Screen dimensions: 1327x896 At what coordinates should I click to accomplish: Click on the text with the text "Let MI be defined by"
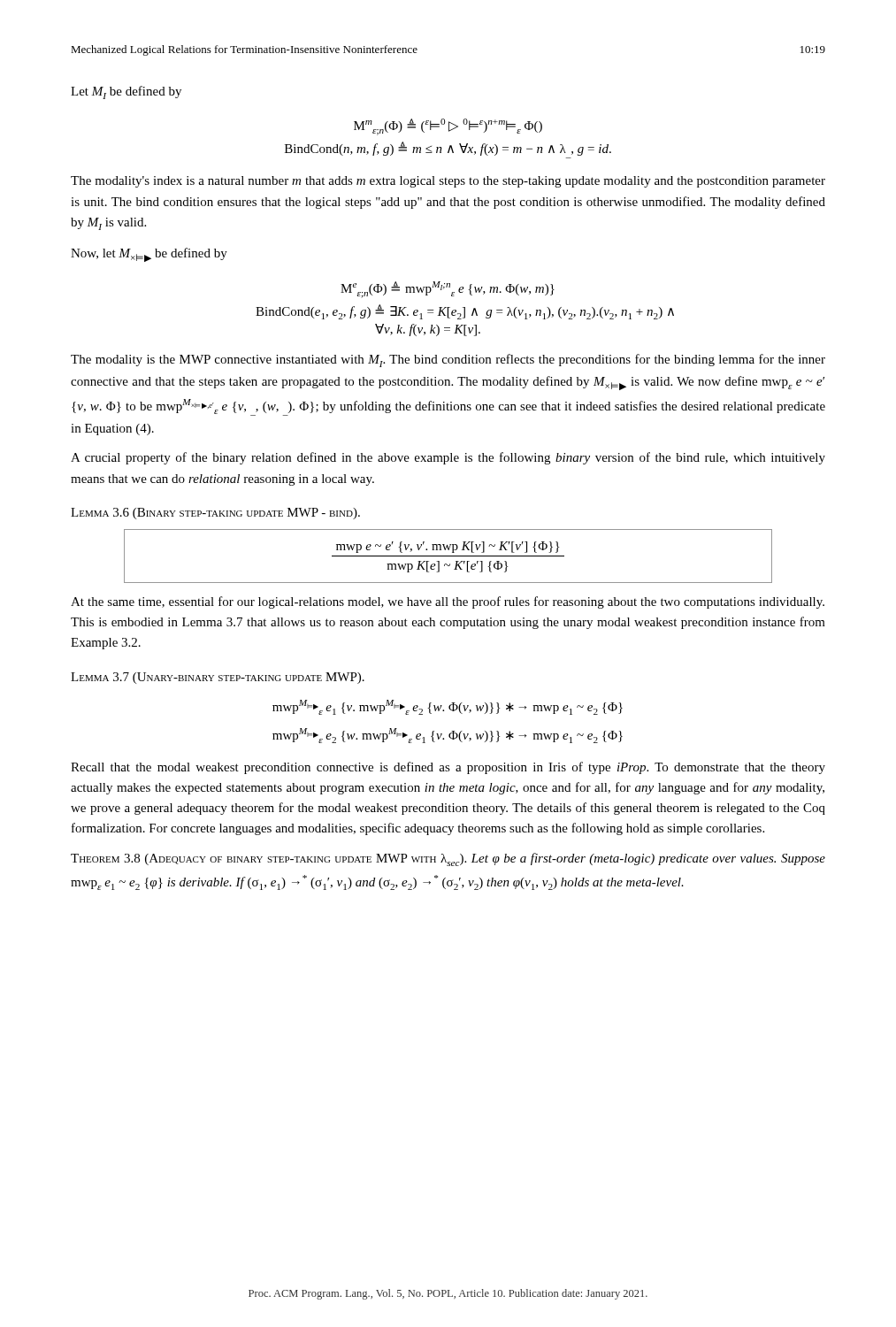(x=126, y=92)
